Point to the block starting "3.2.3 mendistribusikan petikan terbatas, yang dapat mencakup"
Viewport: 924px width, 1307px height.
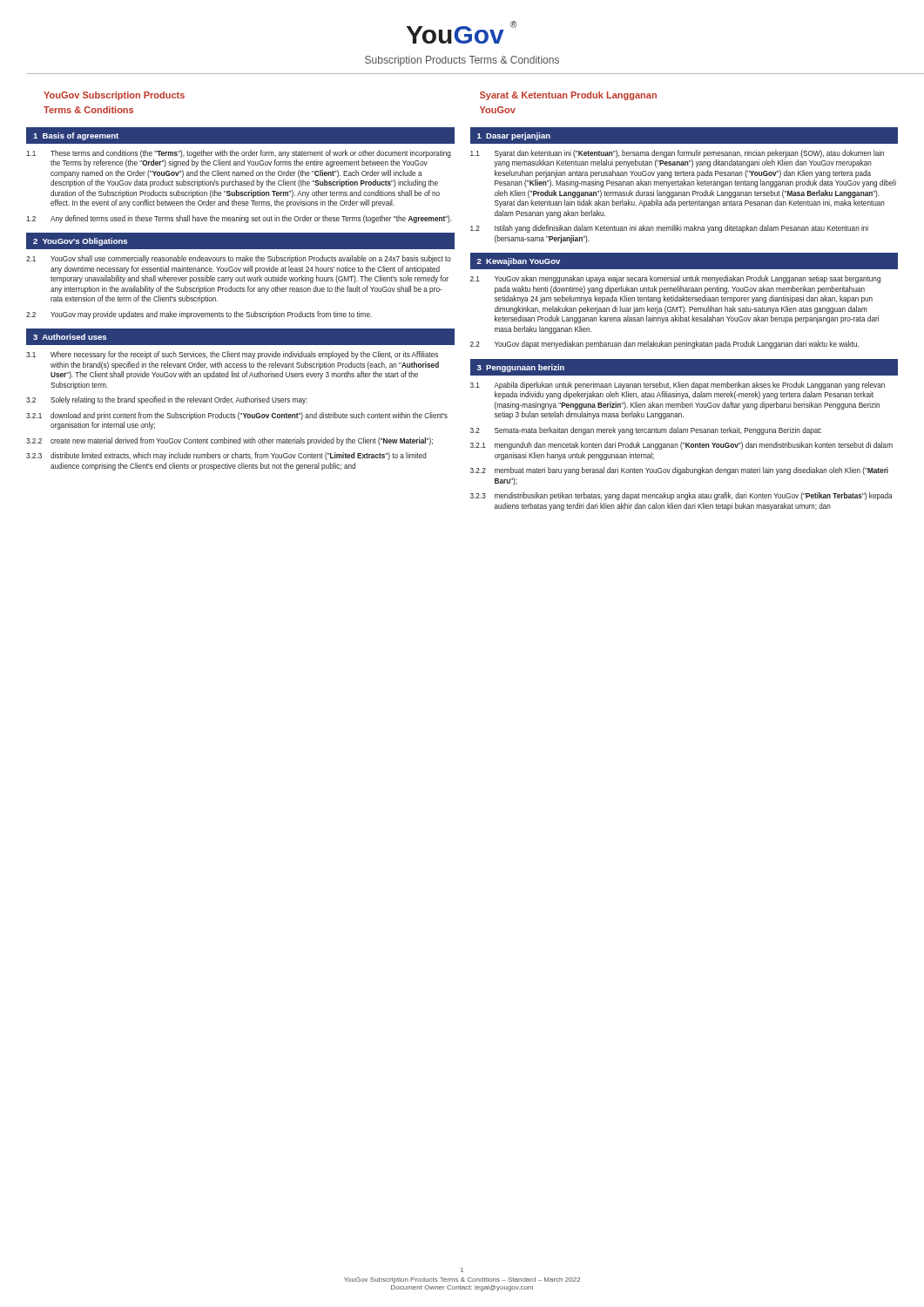coord(684,502)
